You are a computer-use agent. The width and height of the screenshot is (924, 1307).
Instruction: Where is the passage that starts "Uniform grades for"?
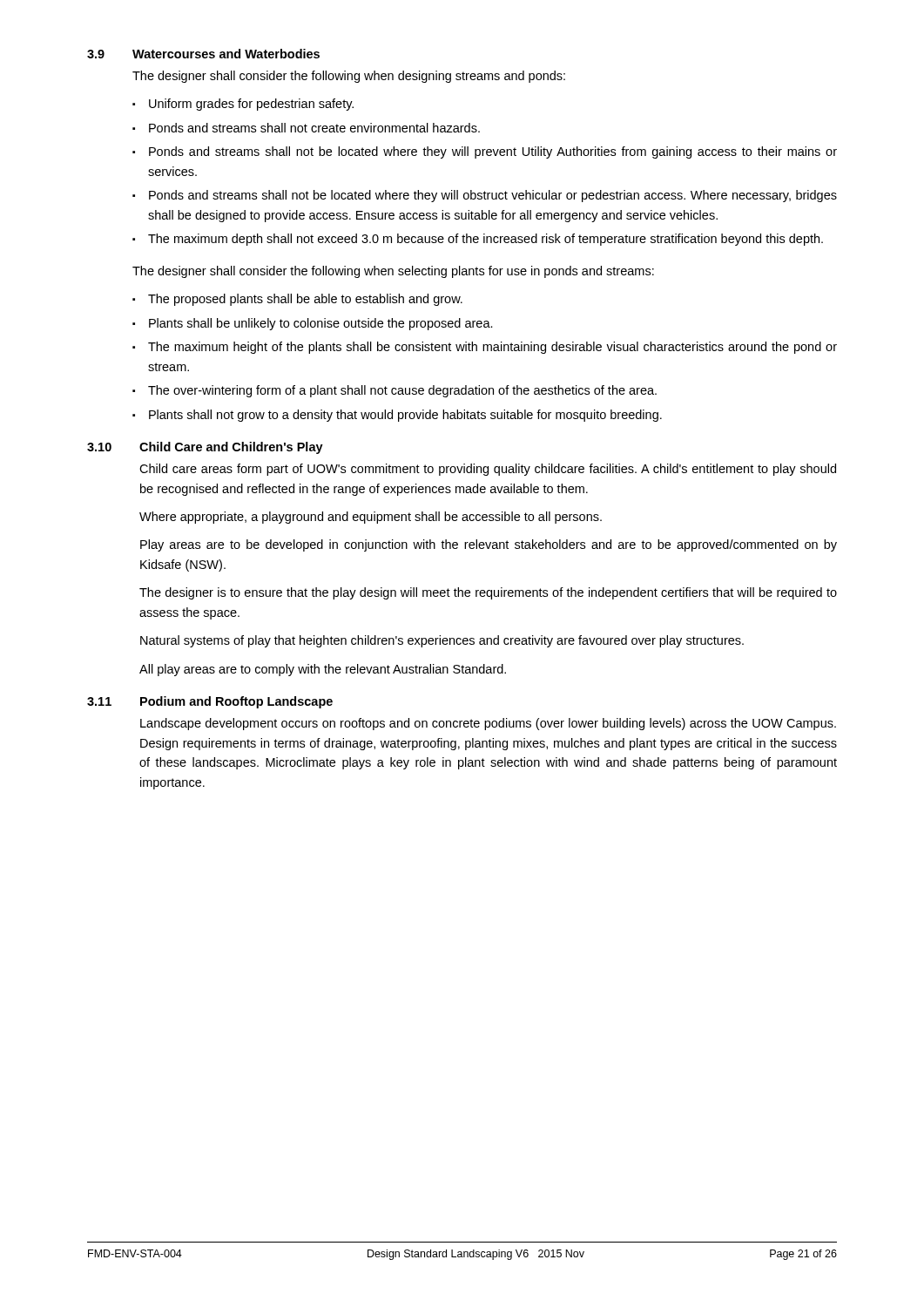click(x=251, y=105)
